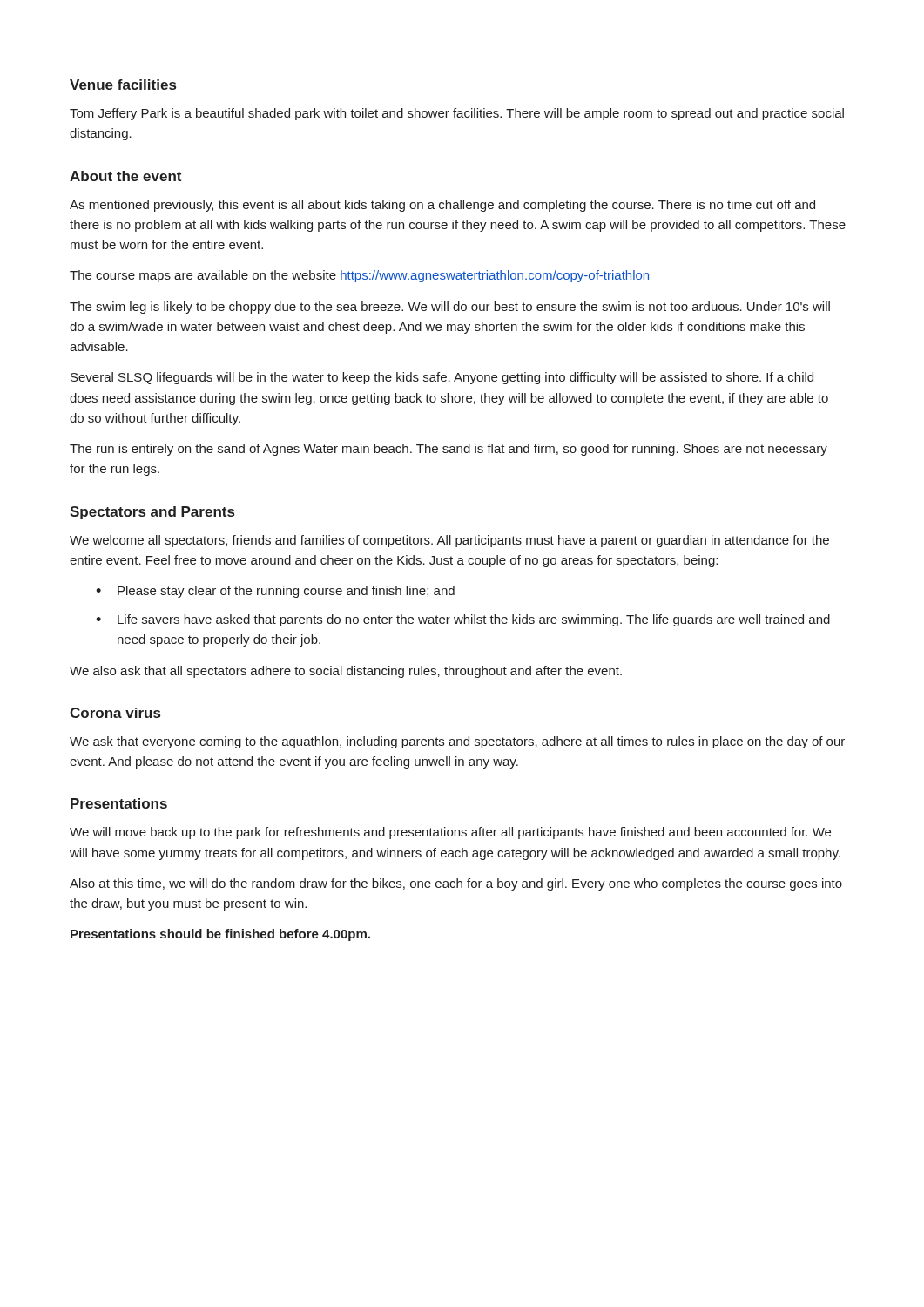Select the list item with the text "•Life savers have asked that parents do no"
The image size is (924, 1307).
[471, 629]
